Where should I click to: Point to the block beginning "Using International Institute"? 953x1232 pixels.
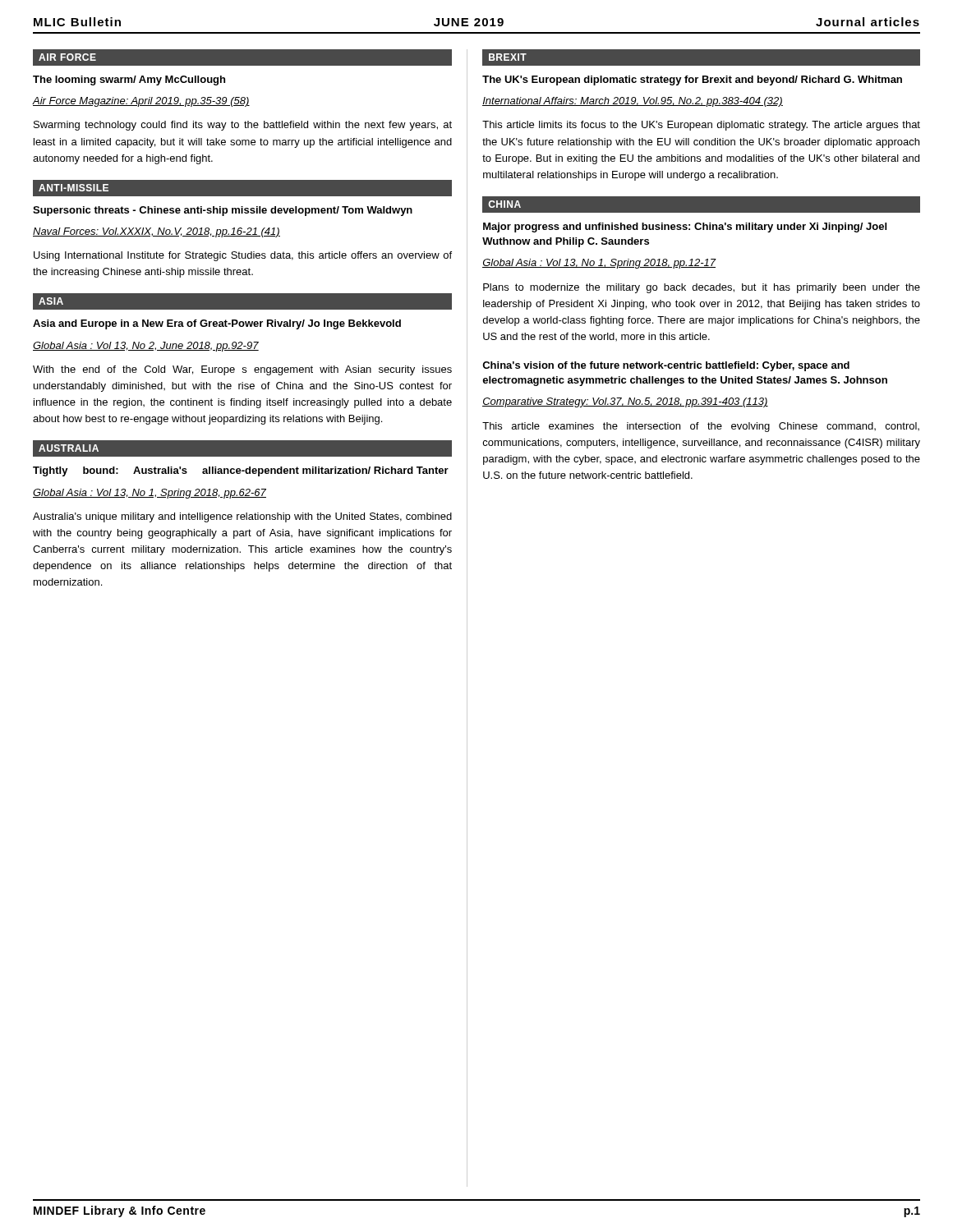(x=242, y=263)
